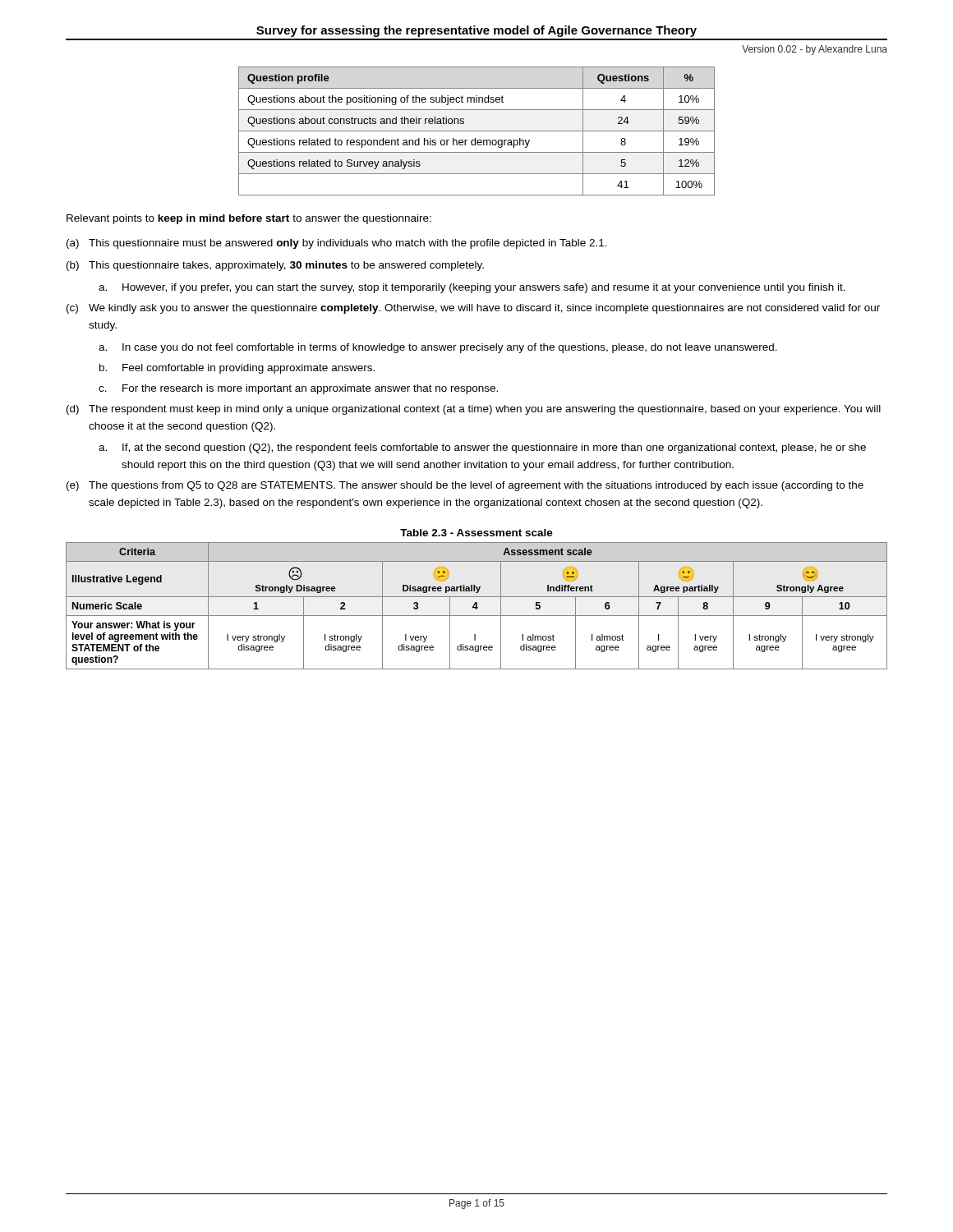Viewport: 953px width, 1232px height.
Task: Click on the list item that reads "b.Feel comfortable in providing approximate answers."
Action: [237, 369]
